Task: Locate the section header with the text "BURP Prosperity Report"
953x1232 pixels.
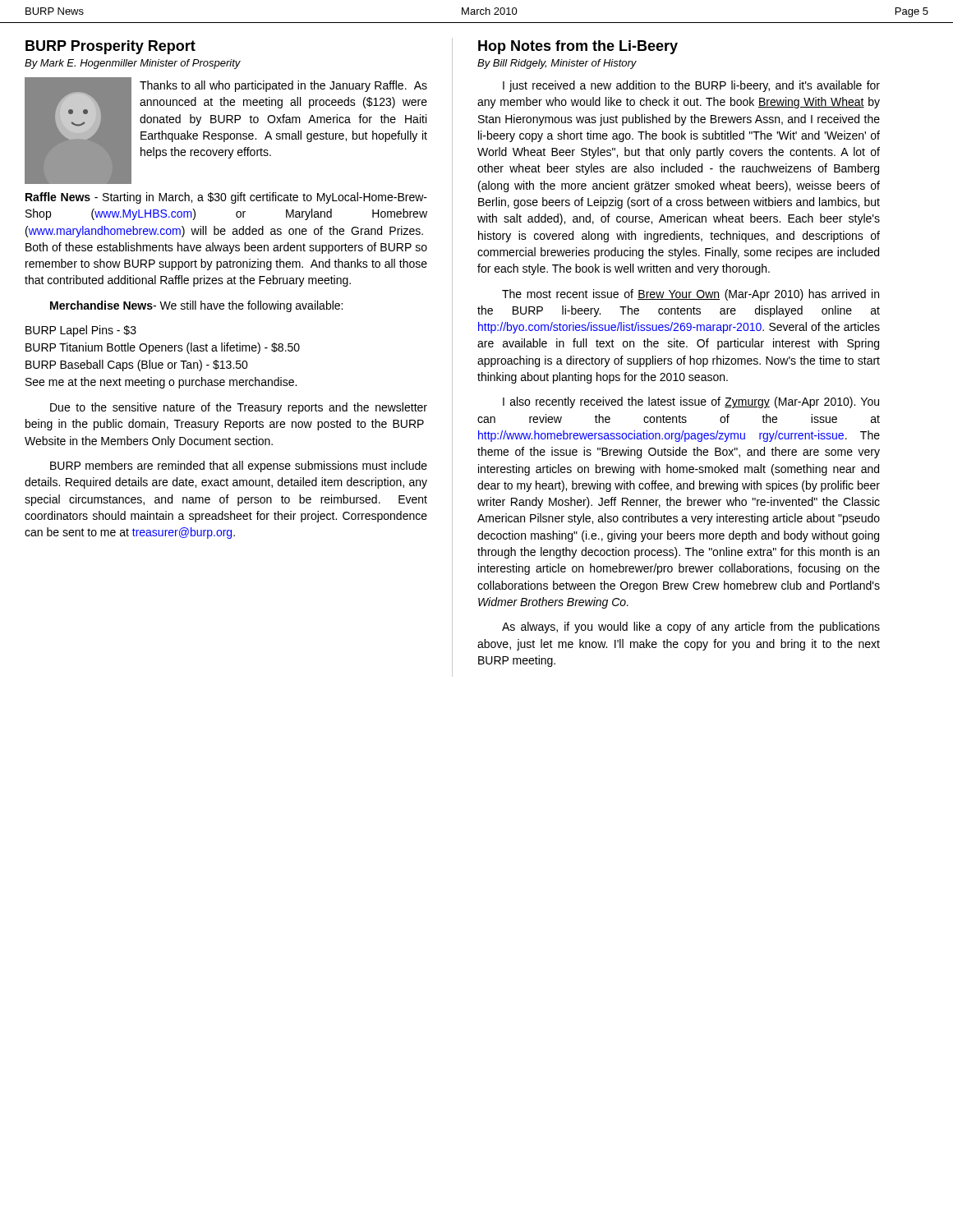Action: coord(110,47)
